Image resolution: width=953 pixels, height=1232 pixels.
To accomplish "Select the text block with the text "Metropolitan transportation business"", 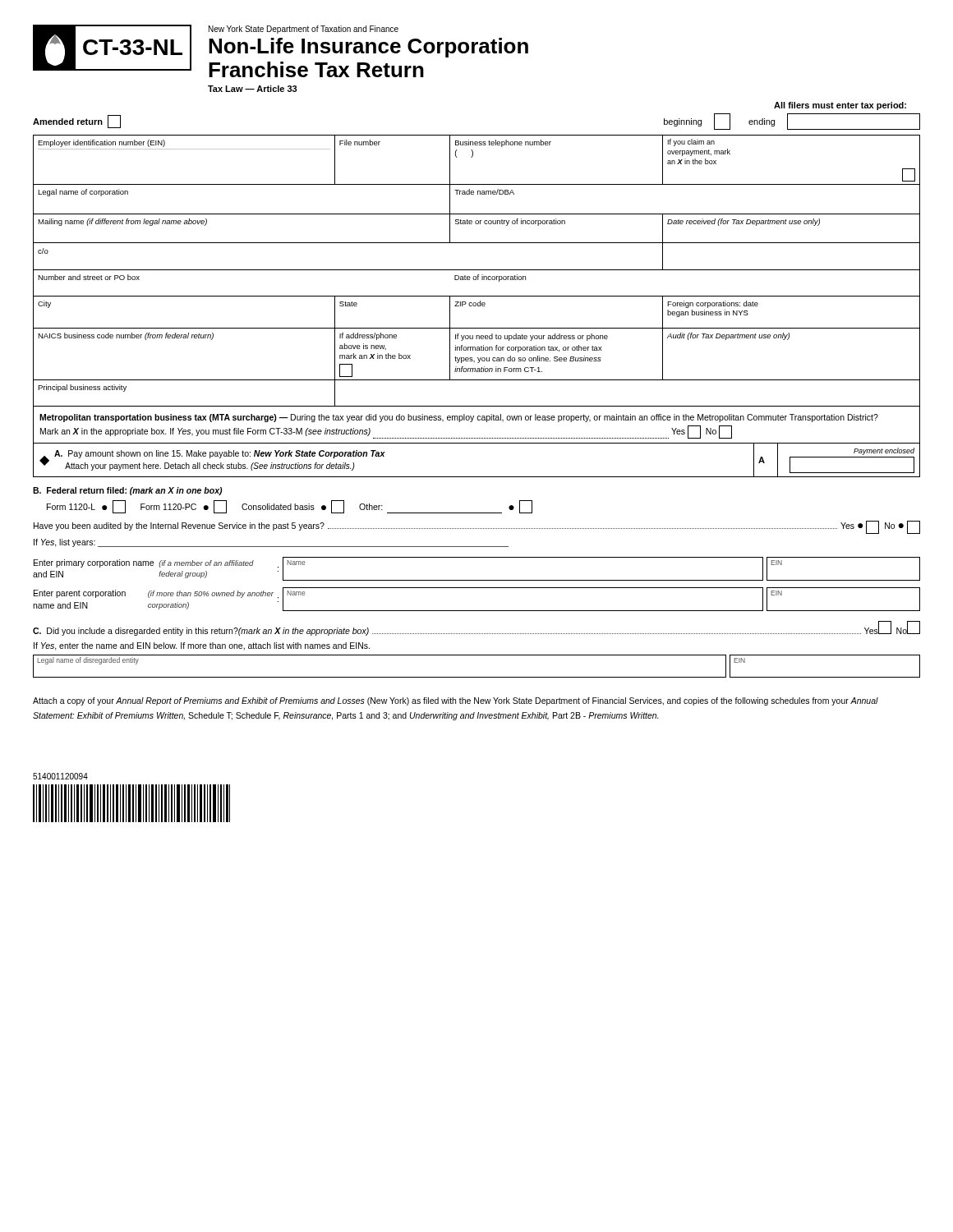I will [459, 426].
